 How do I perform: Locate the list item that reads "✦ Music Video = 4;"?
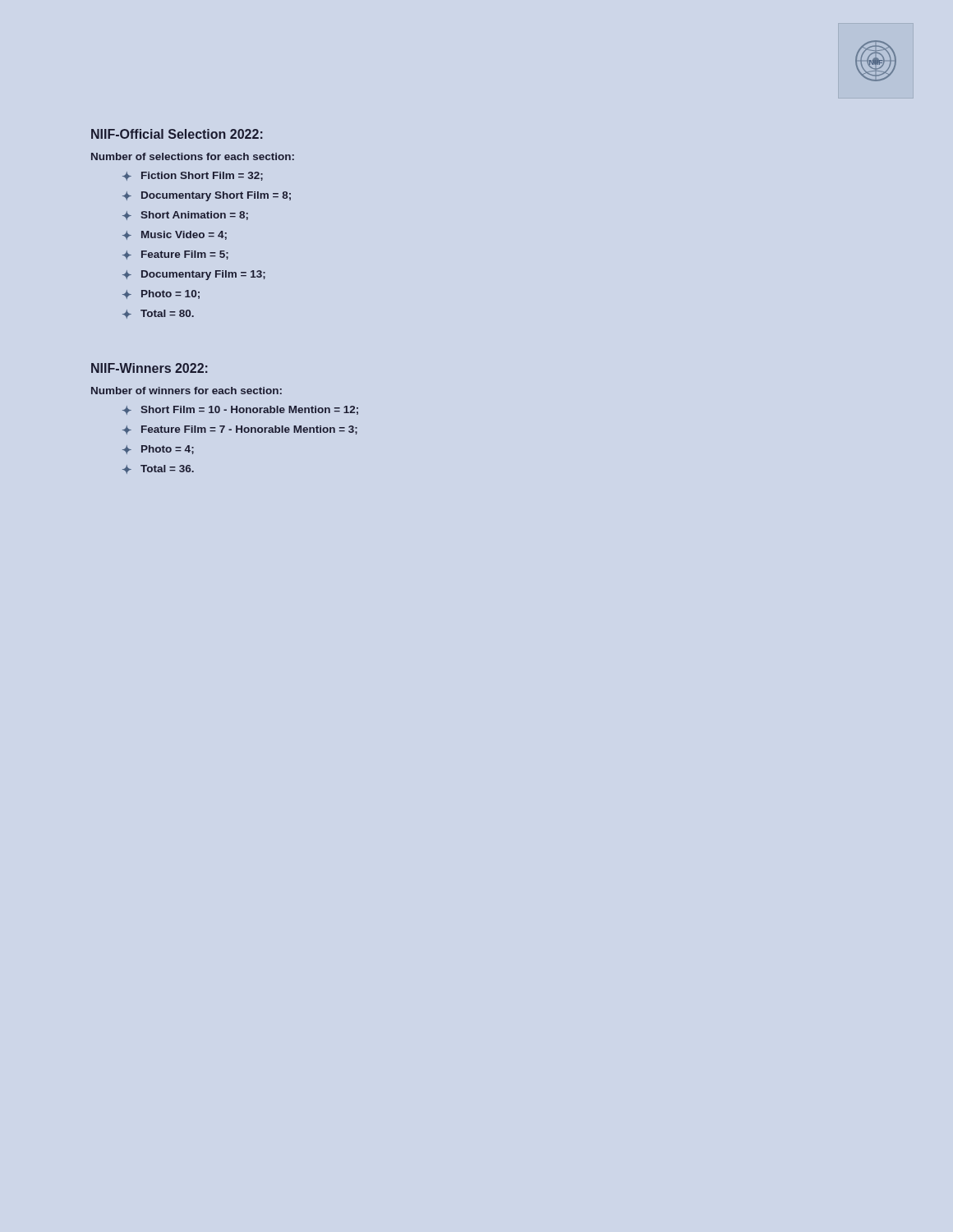175,236
